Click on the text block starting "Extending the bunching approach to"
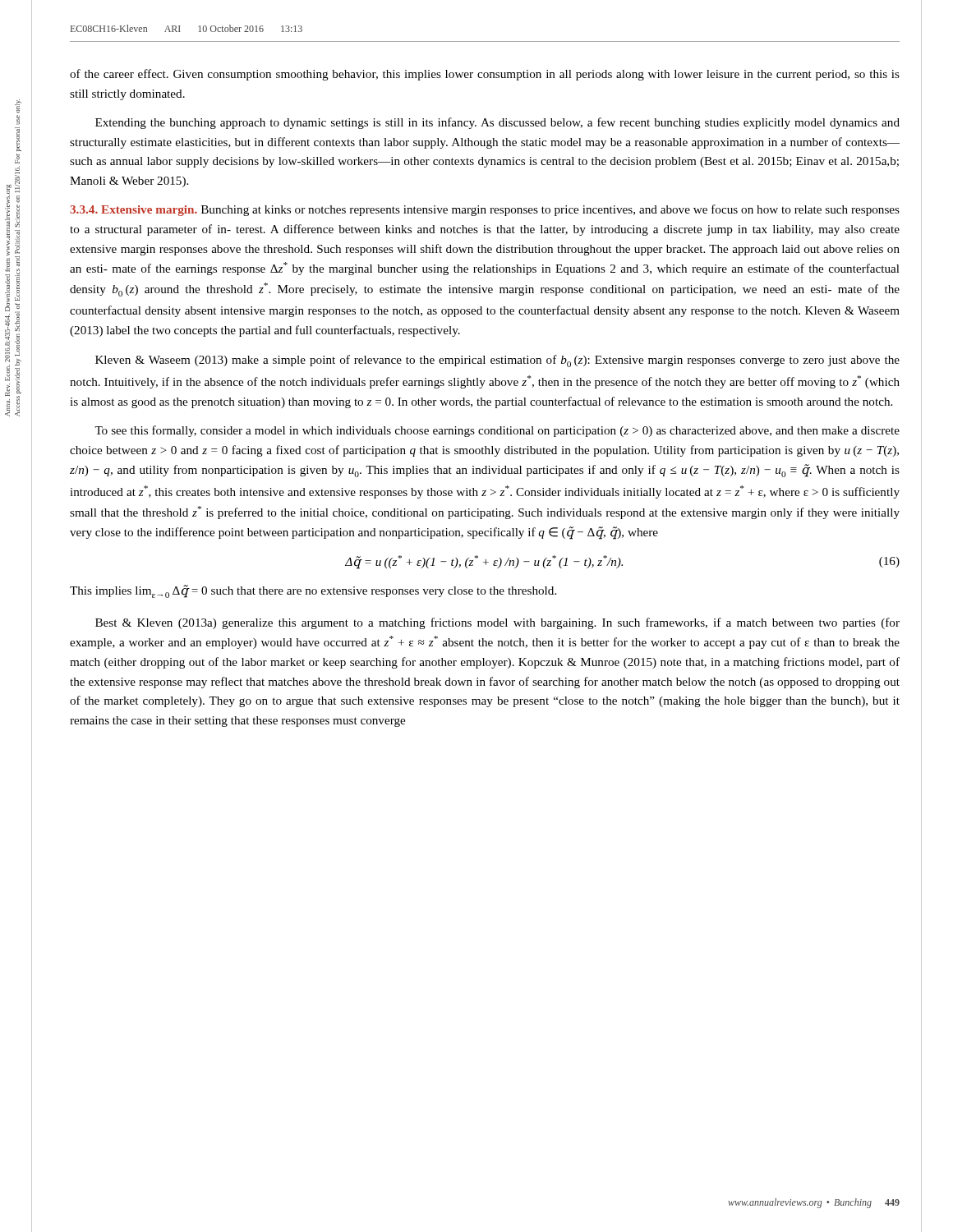 pyautogui.click(x=485, y=151)
